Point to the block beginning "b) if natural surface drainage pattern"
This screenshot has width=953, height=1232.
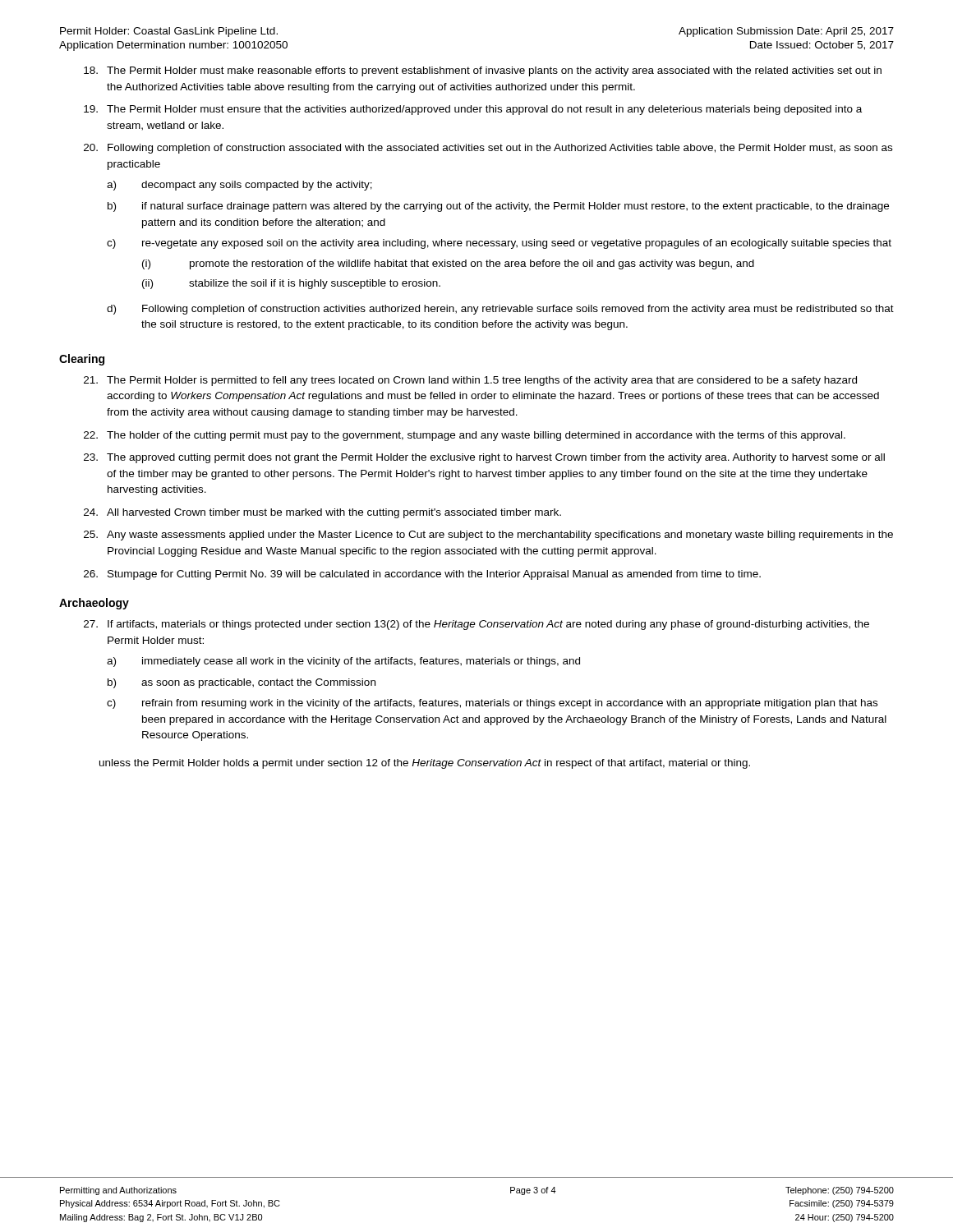coord(500,214)
